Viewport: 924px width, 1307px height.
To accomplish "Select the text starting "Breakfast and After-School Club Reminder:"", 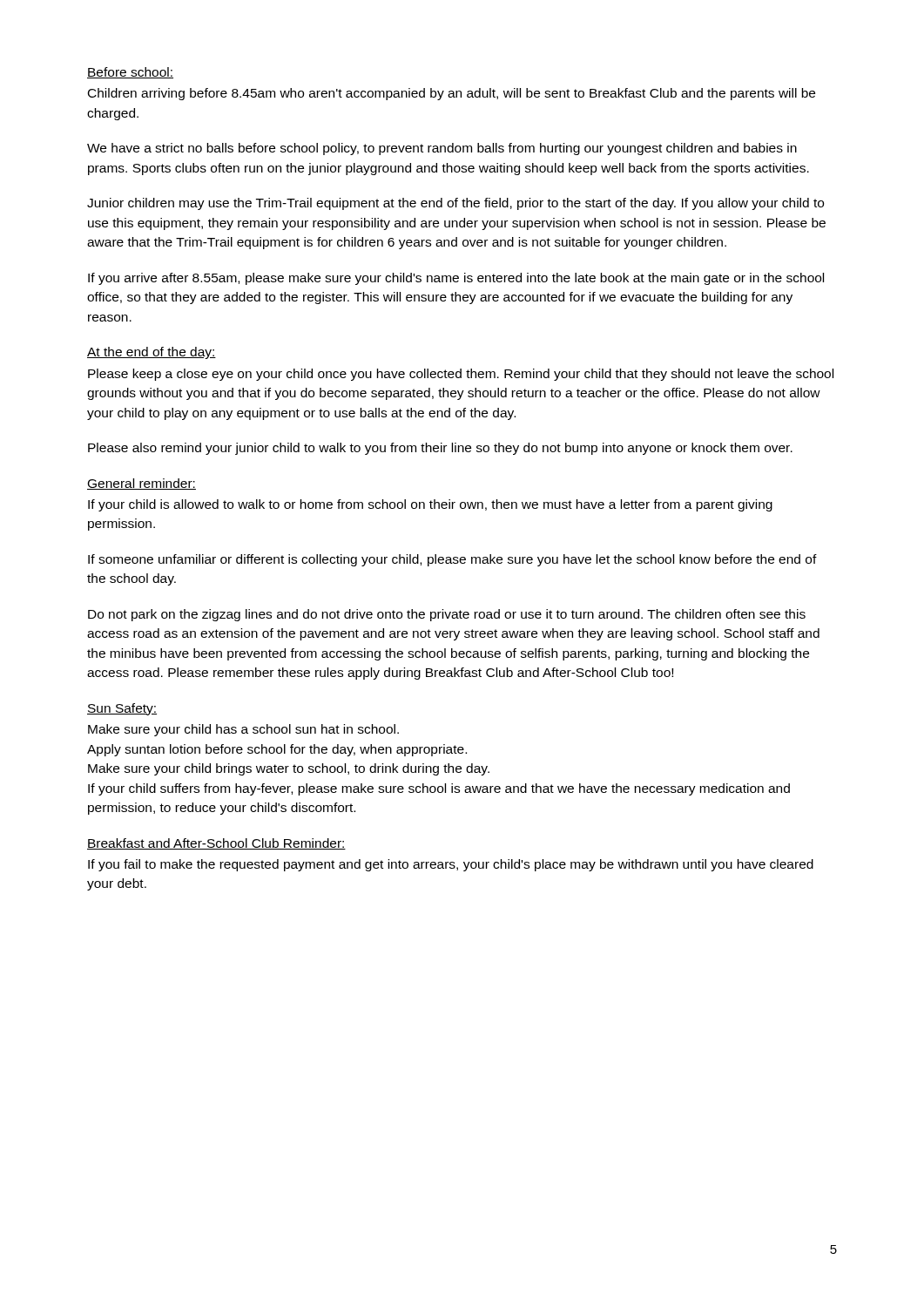I will (x=216, y=843).
